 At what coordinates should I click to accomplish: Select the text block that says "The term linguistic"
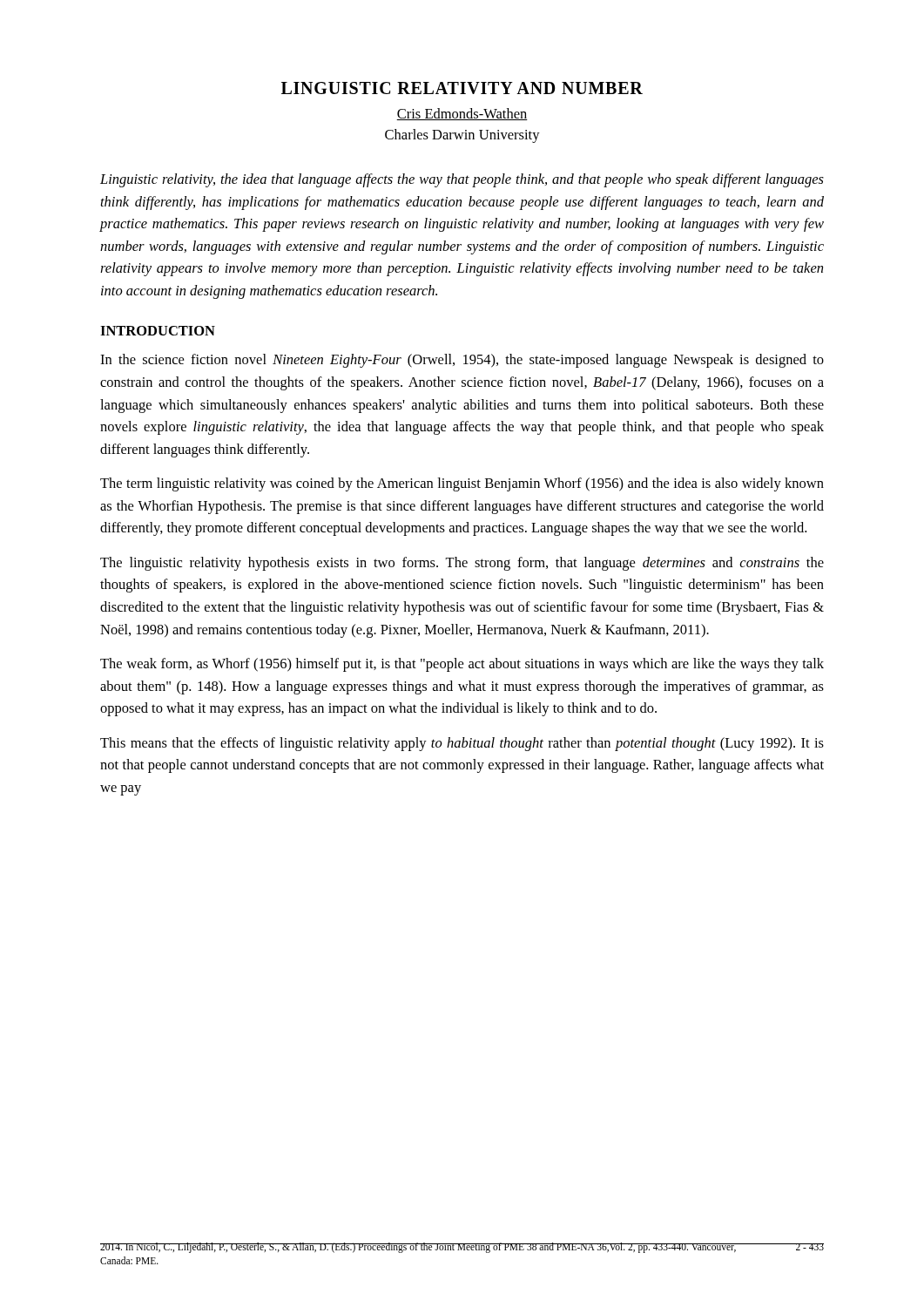pyautogui.click(x=462, y=506)
